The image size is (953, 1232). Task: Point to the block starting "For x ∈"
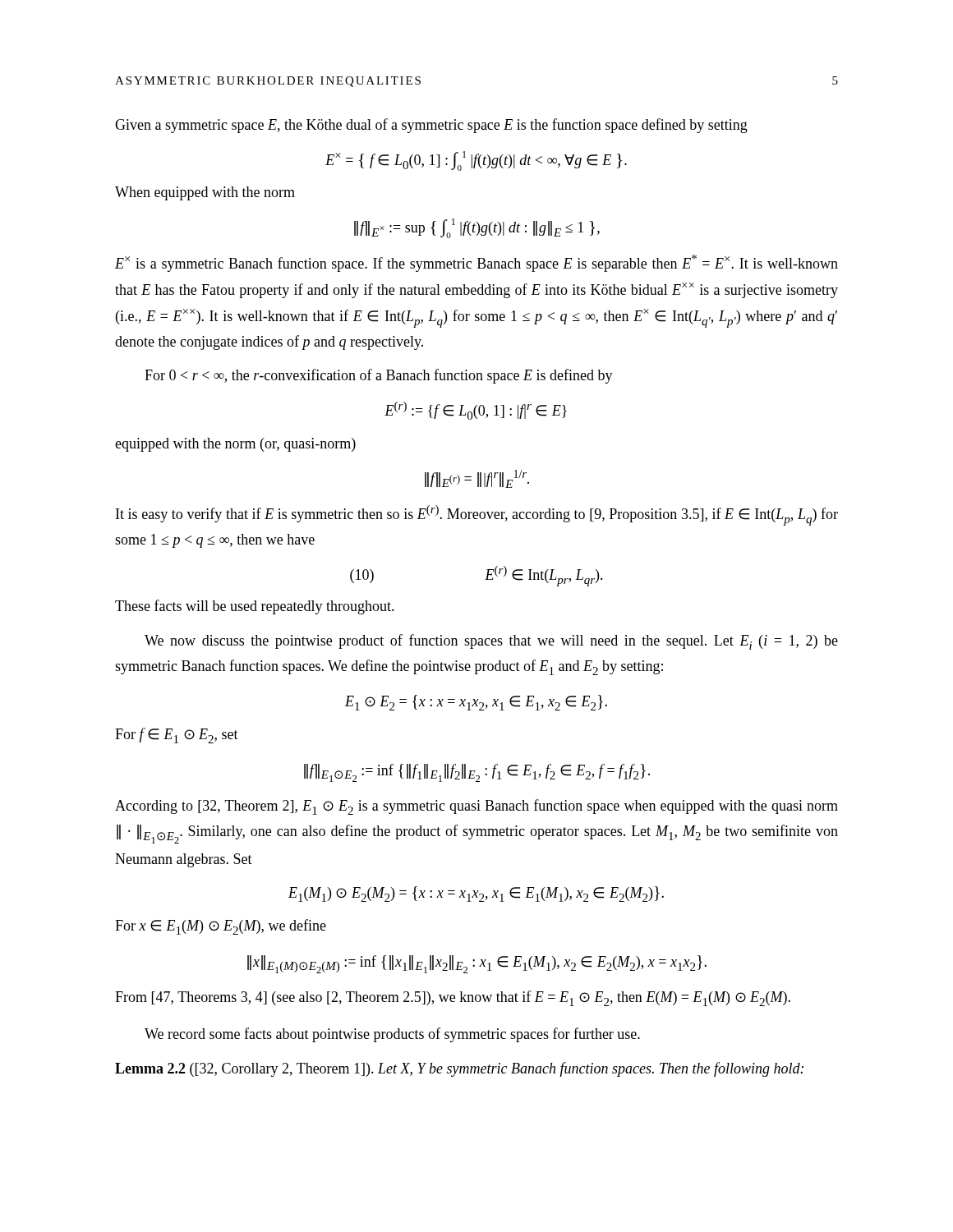click(221, 927)
